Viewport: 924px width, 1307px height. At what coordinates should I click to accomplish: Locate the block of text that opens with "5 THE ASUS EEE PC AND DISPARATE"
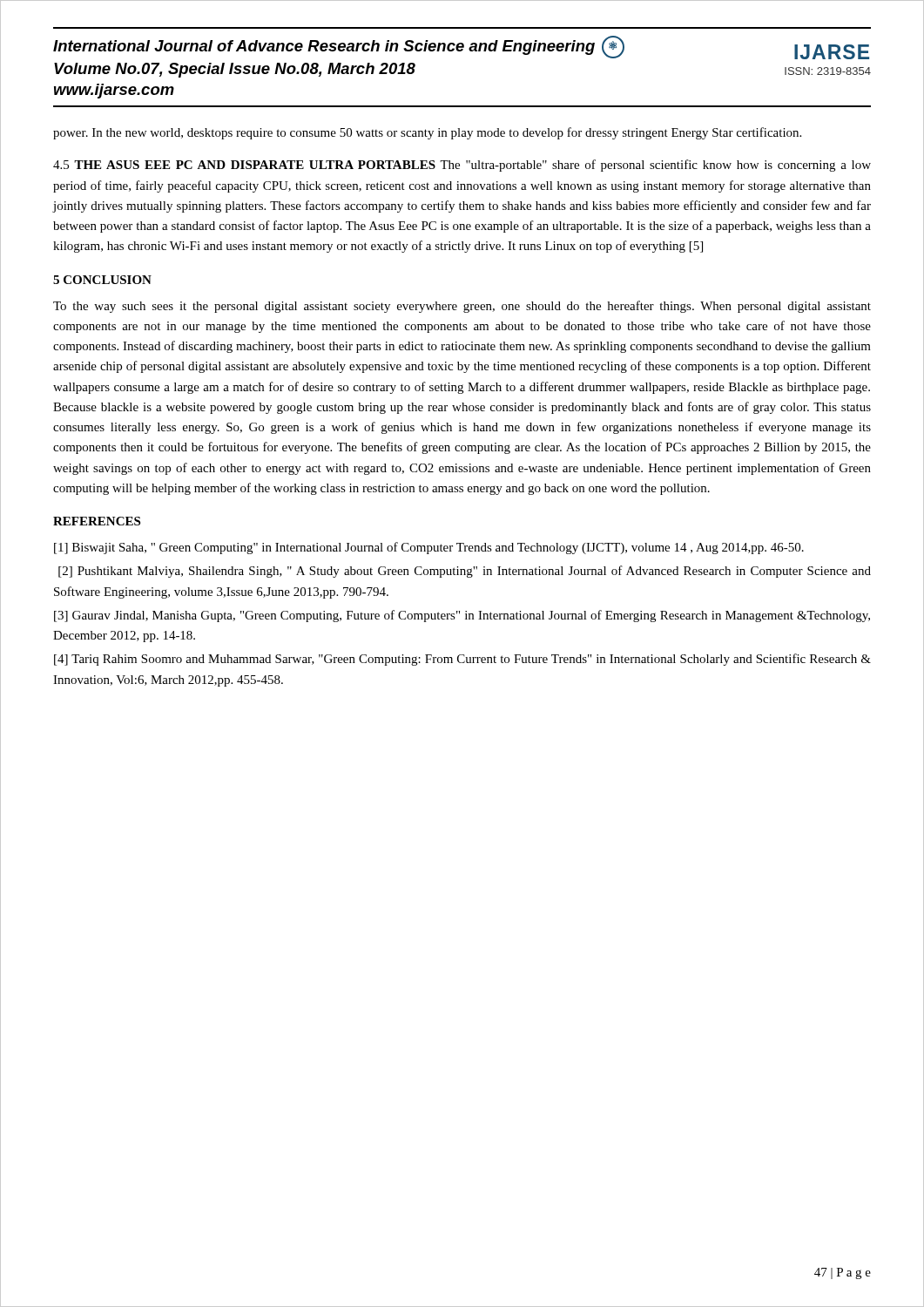coord(462,206)
